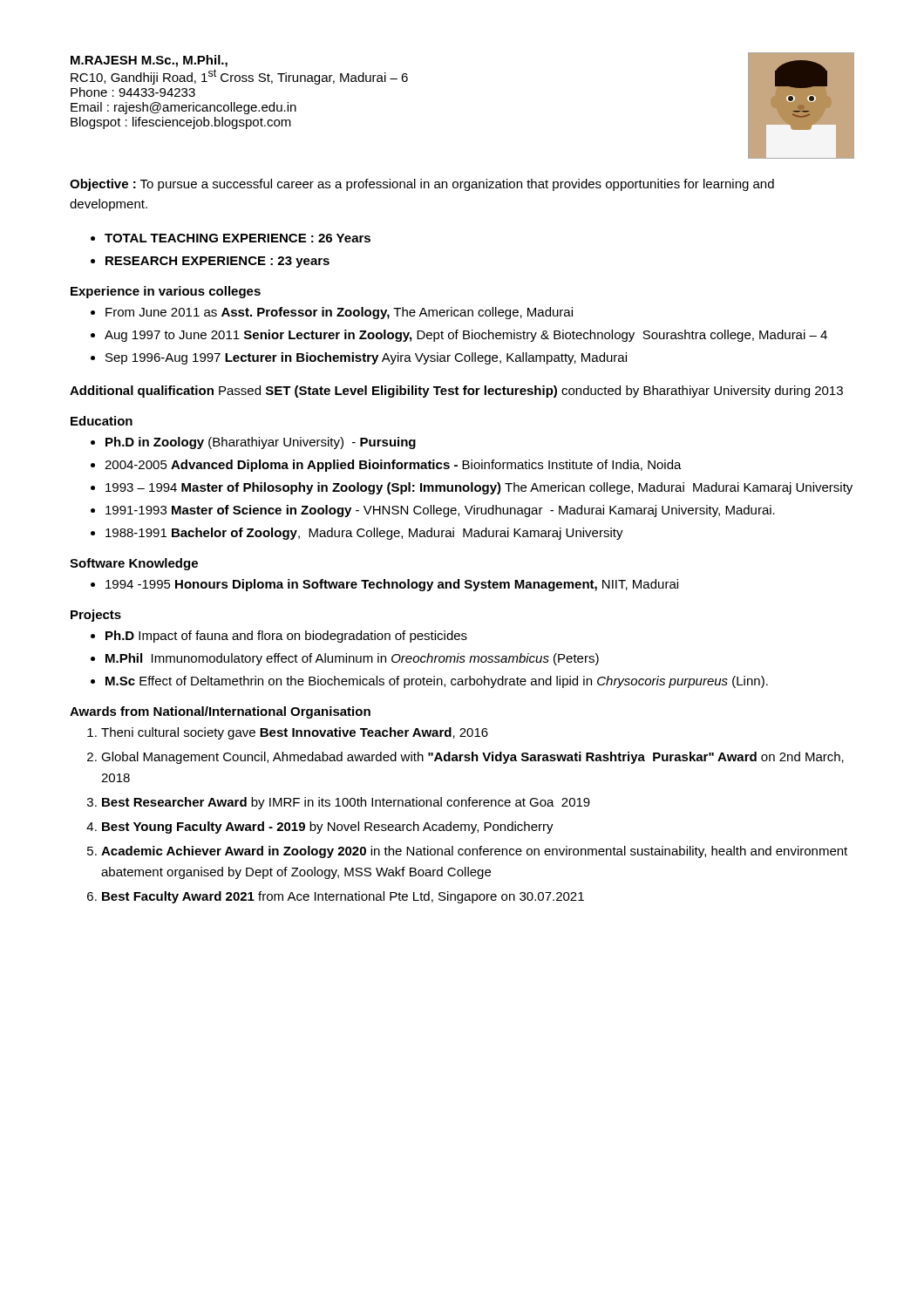
Task: Locate the block of text that opens with "Objective : To pursue a successful career"
Action: click(422, 193)
